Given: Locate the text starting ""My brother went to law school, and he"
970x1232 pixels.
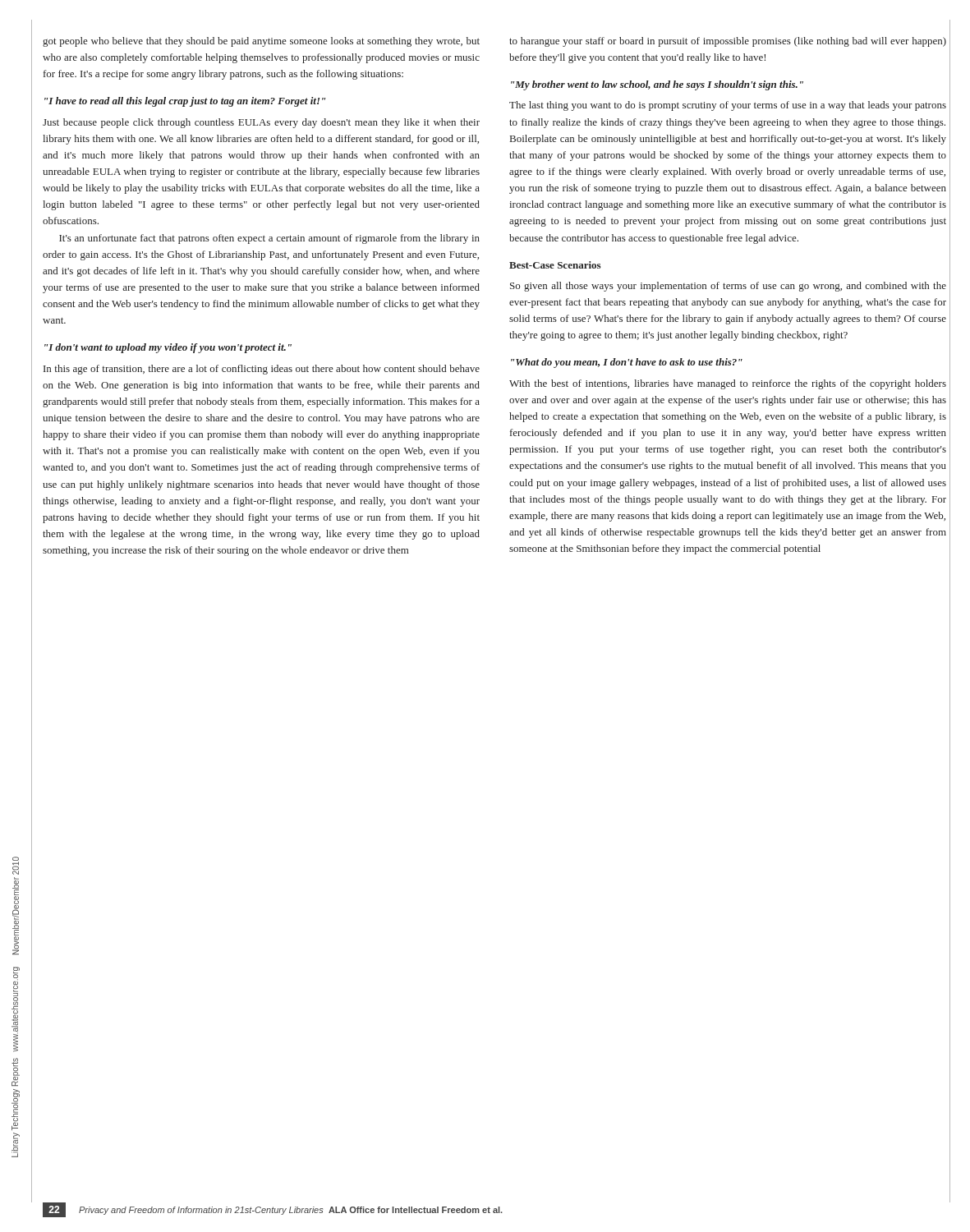Looking at the screenshot, I should pyautogui.click(x=657, y=84).
